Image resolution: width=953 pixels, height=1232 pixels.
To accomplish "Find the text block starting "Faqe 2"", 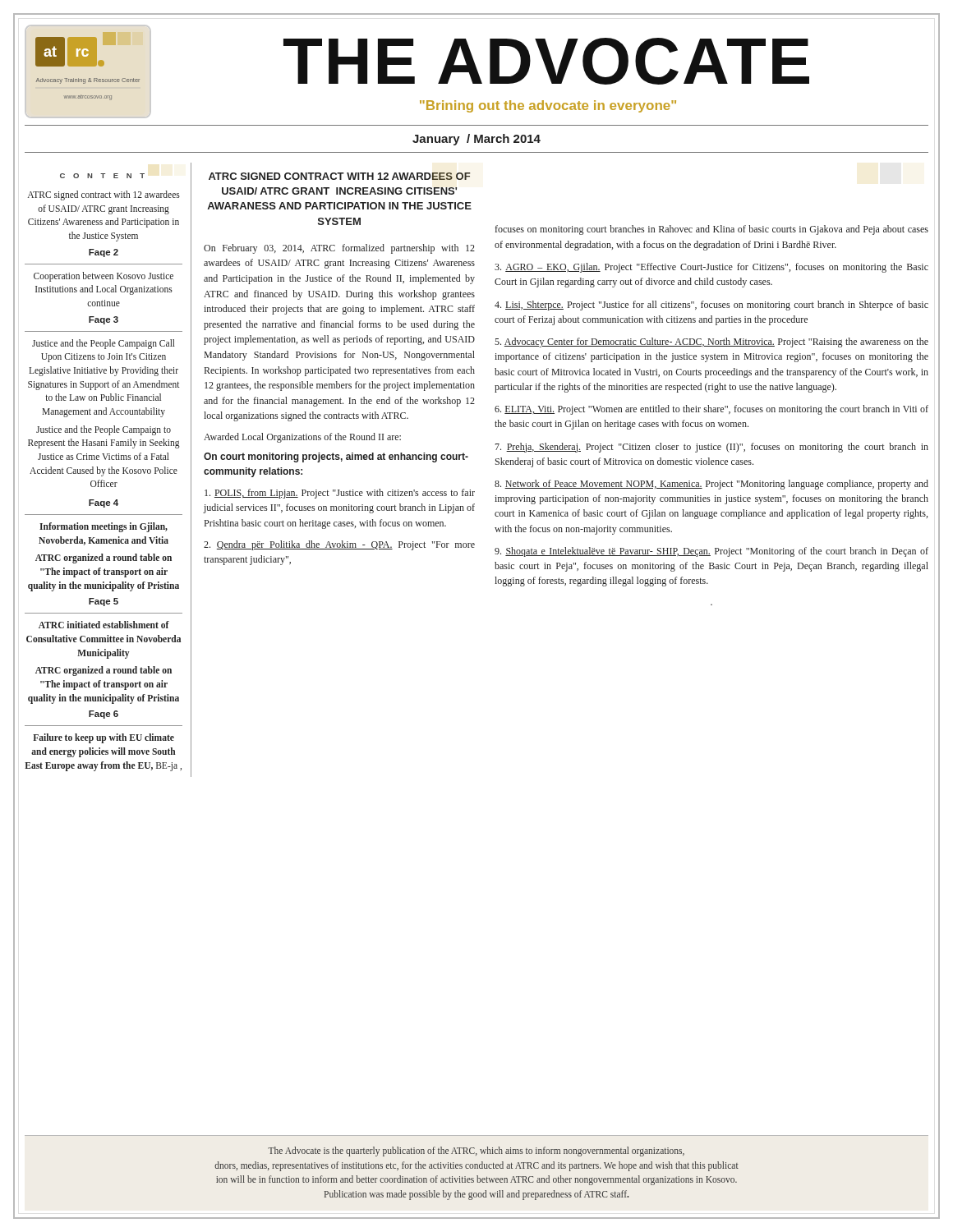I will pyautogui.click(x=103, y=252).
